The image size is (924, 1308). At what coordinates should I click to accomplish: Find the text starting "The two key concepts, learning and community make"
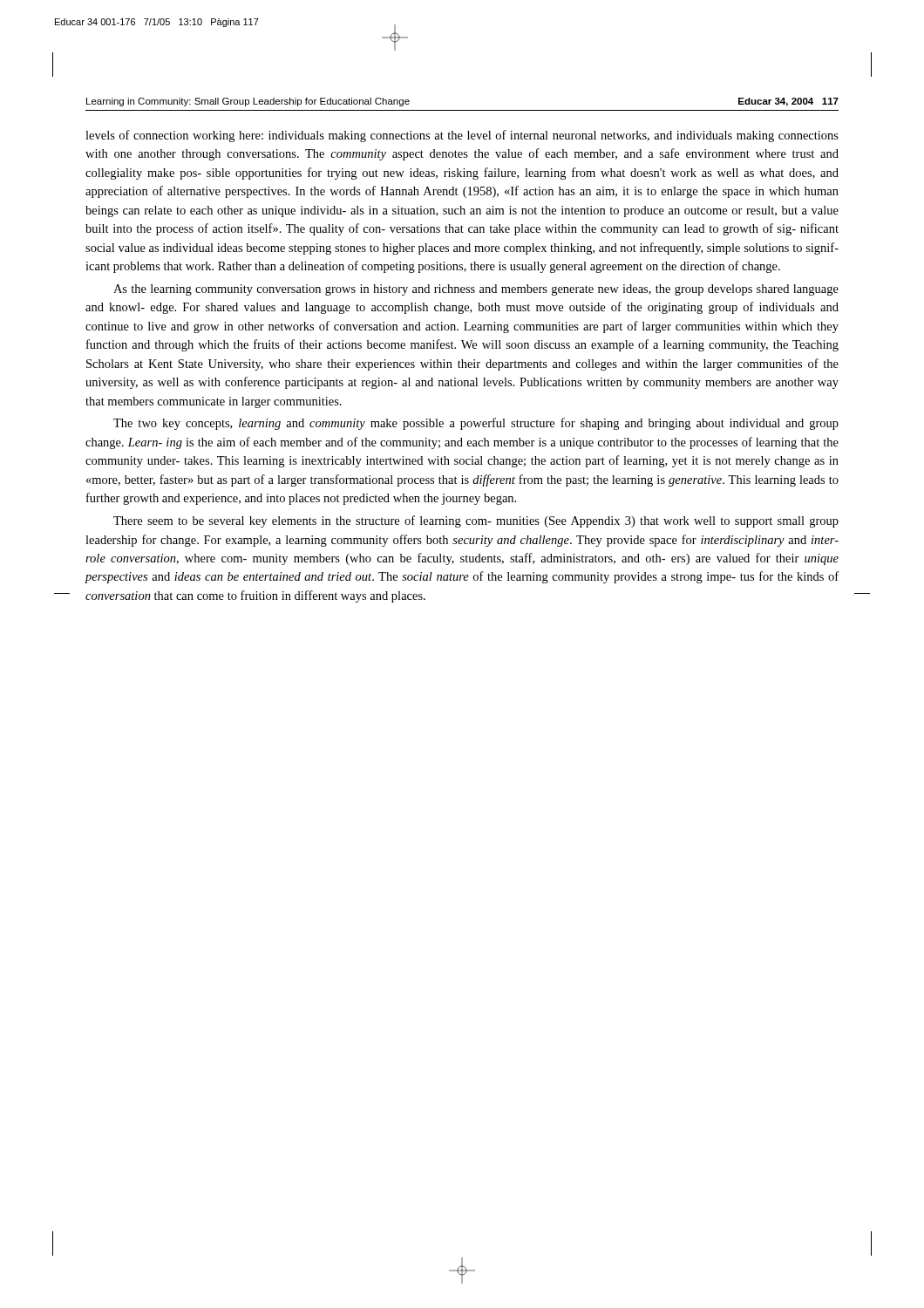(462, 461)
